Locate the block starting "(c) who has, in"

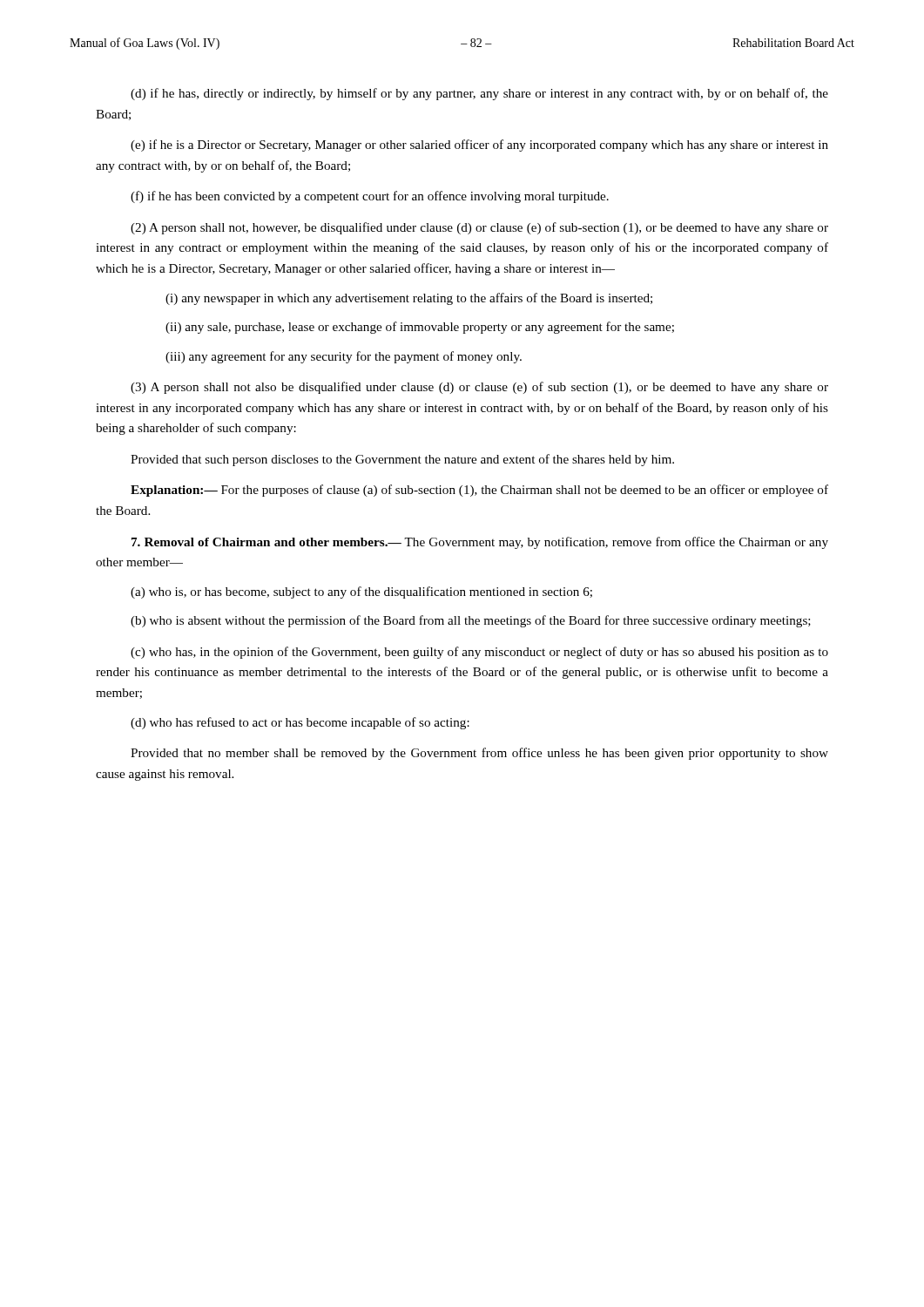point(462,672)
